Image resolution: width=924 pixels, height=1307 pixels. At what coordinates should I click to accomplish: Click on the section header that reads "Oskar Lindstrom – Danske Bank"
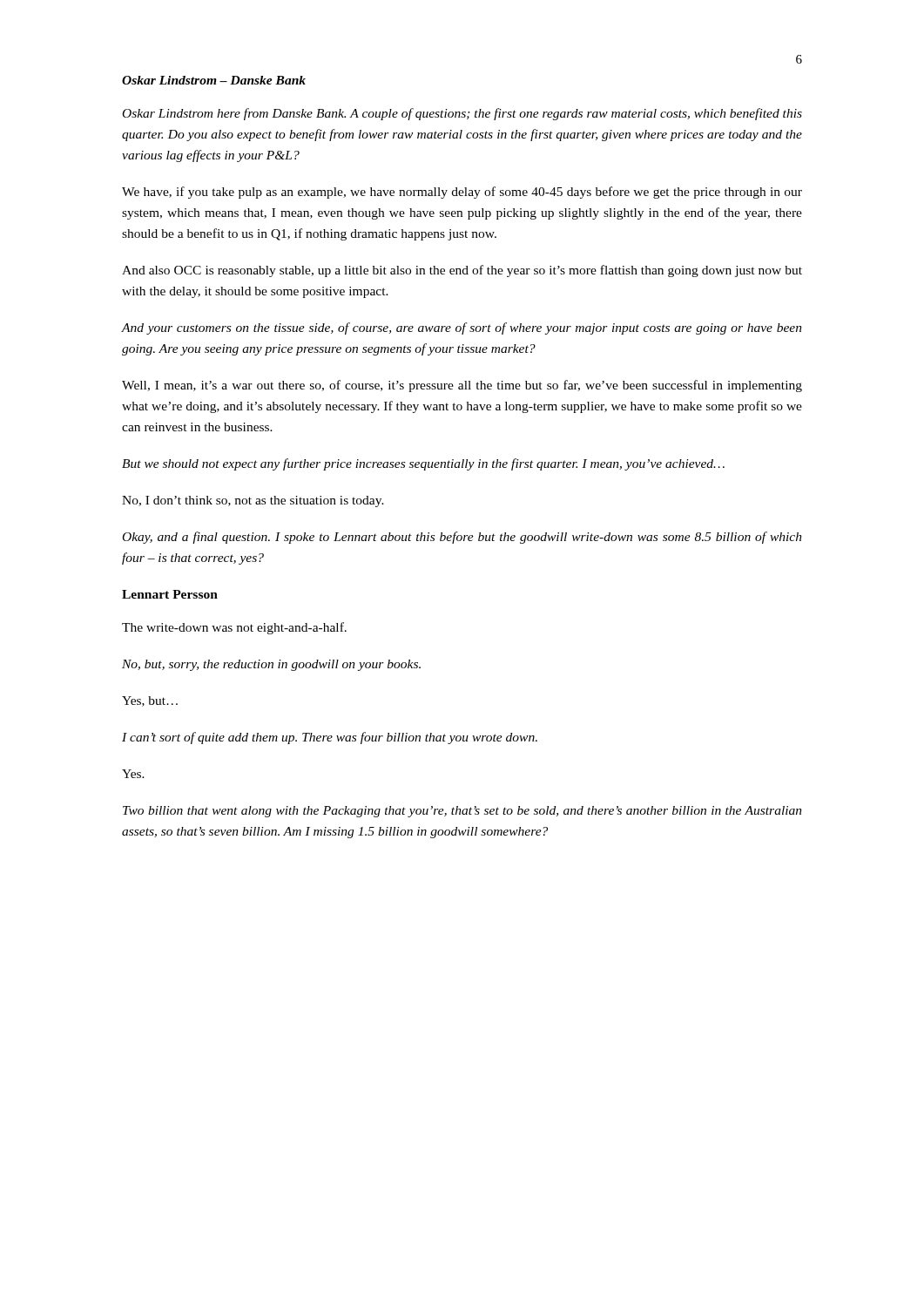coord(214,80)
